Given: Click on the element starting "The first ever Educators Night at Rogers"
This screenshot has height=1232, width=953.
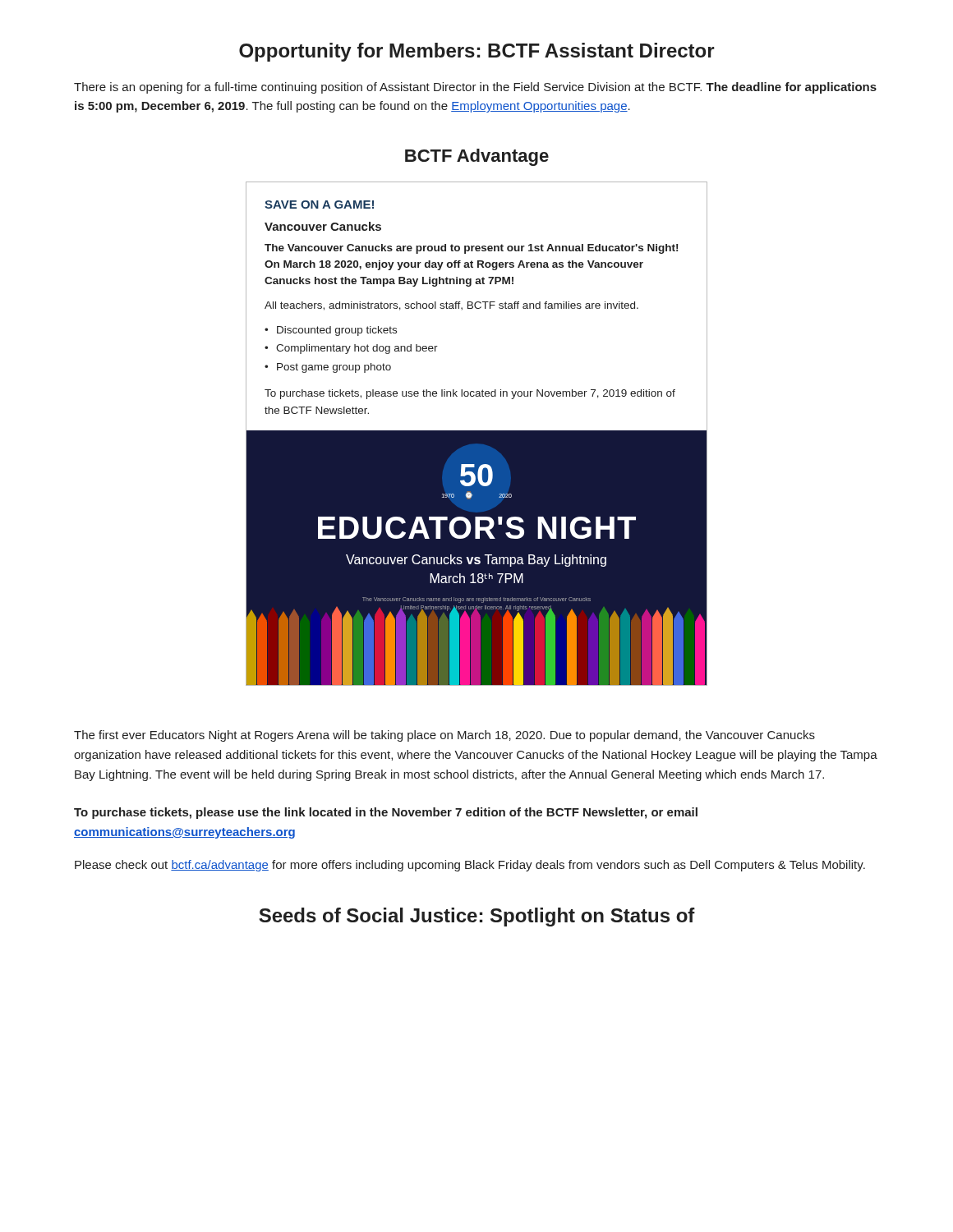Looking at the screenshot, I should pos(475,754).
